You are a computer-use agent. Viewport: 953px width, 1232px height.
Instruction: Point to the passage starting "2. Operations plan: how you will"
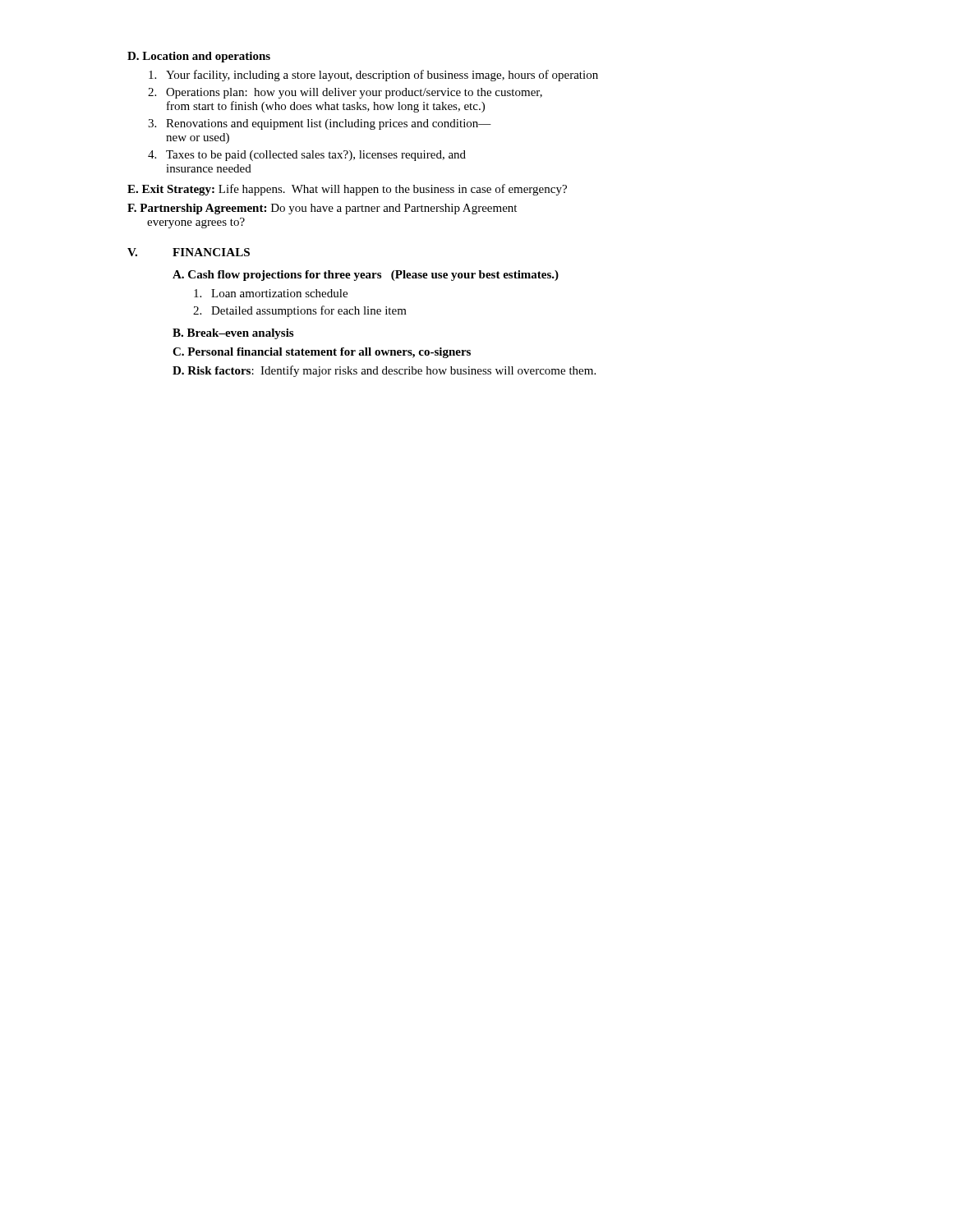(x=474, y=99)
